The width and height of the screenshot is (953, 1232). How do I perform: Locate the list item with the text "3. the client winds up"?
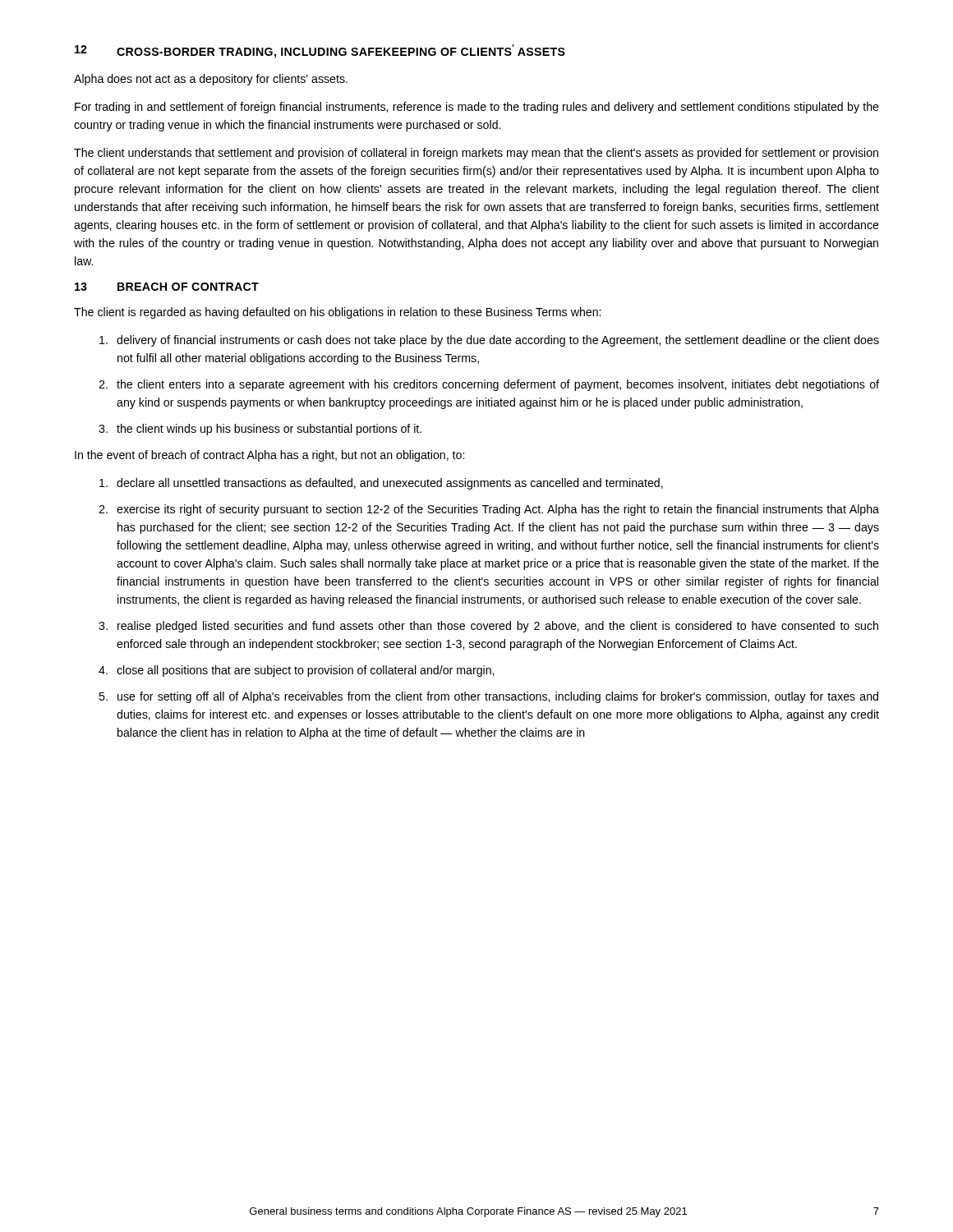(260, 430)
